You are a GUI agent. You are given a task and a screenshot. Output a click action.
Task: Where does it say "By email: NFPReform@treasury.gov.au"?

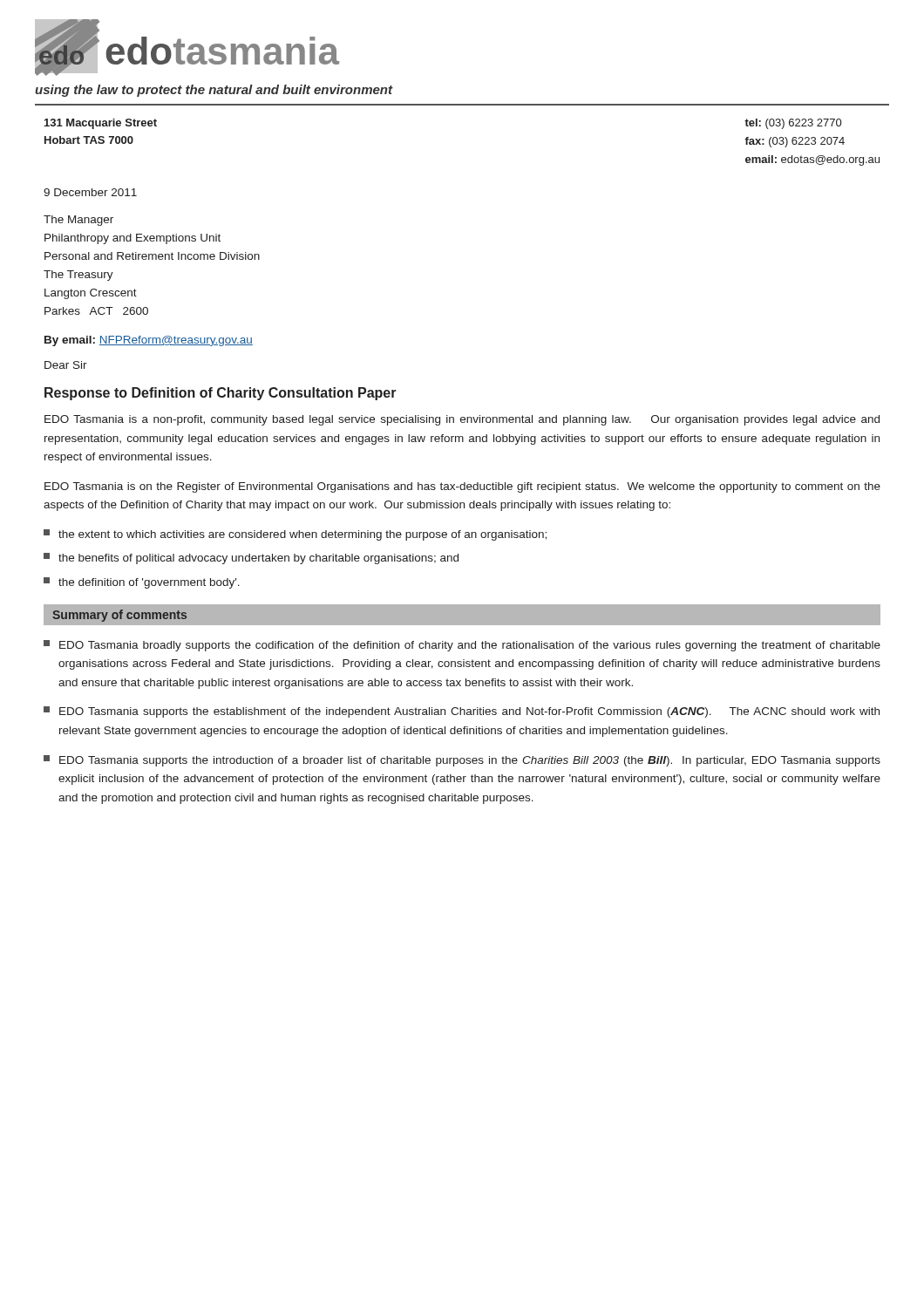click(x=148, y=340)
